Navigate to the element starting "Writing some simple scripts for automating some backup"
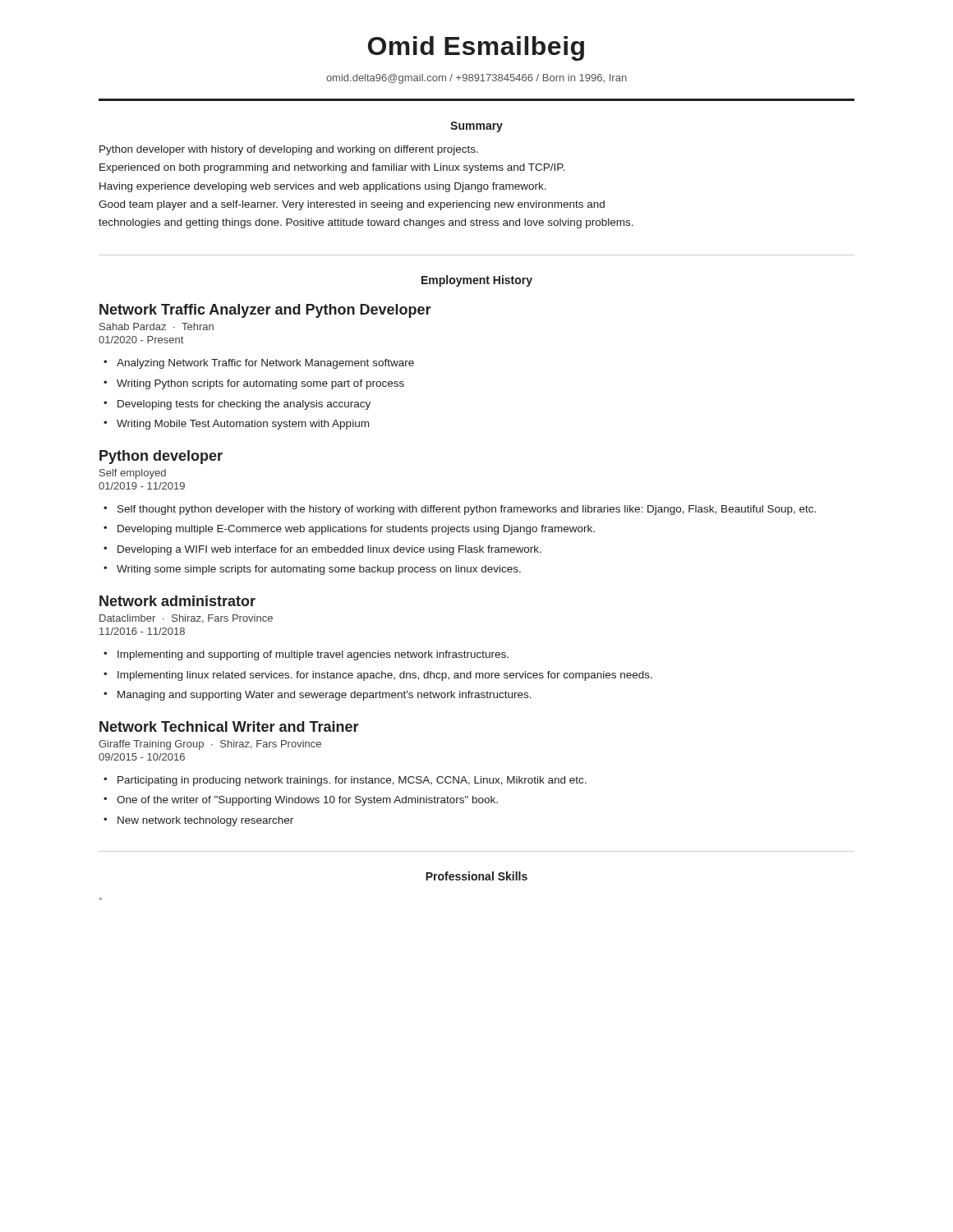 [x=319, y=569]
